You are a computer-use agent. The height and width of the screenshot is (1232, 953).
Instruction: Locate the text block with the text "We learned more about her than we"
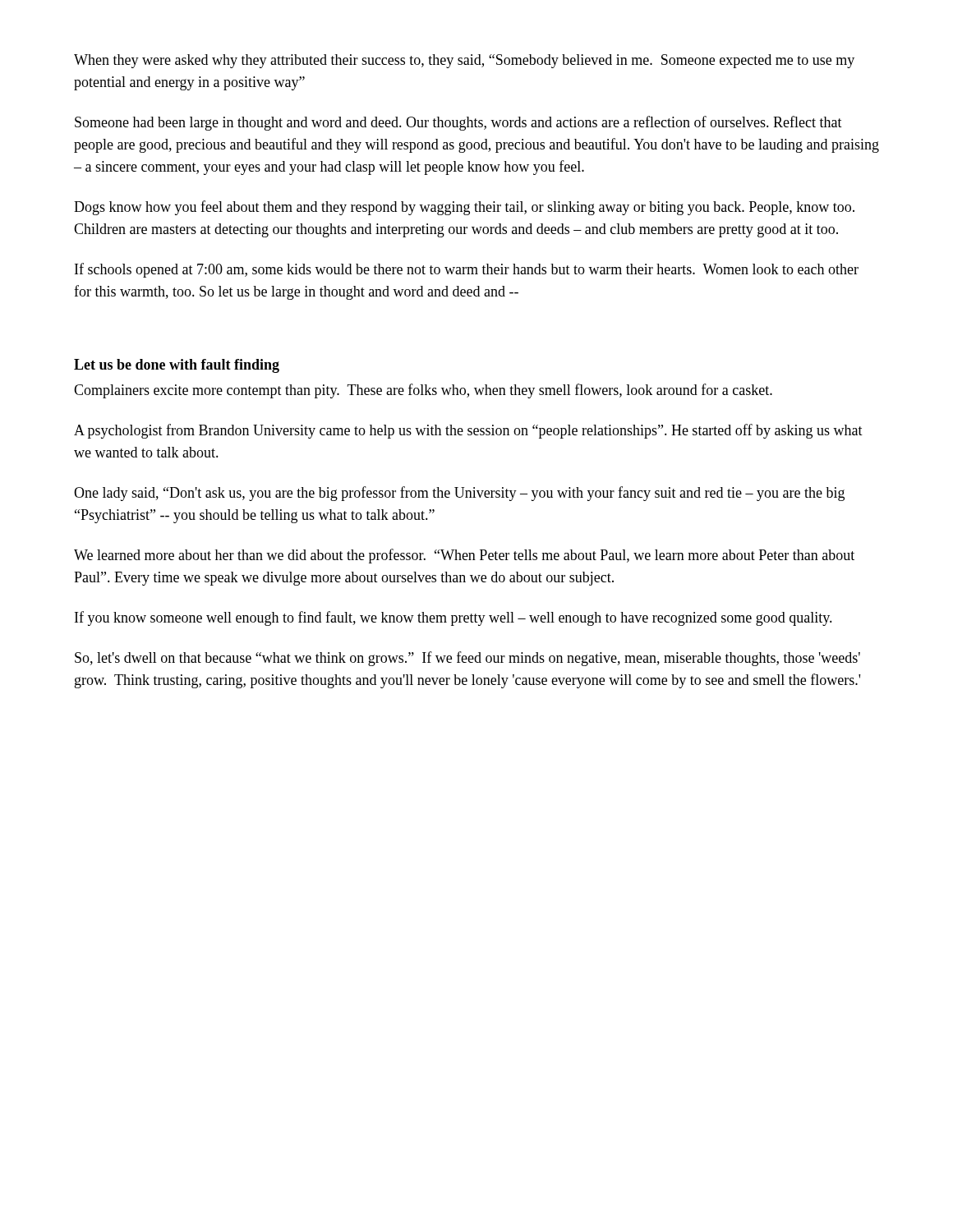click(x=464, y=566)
